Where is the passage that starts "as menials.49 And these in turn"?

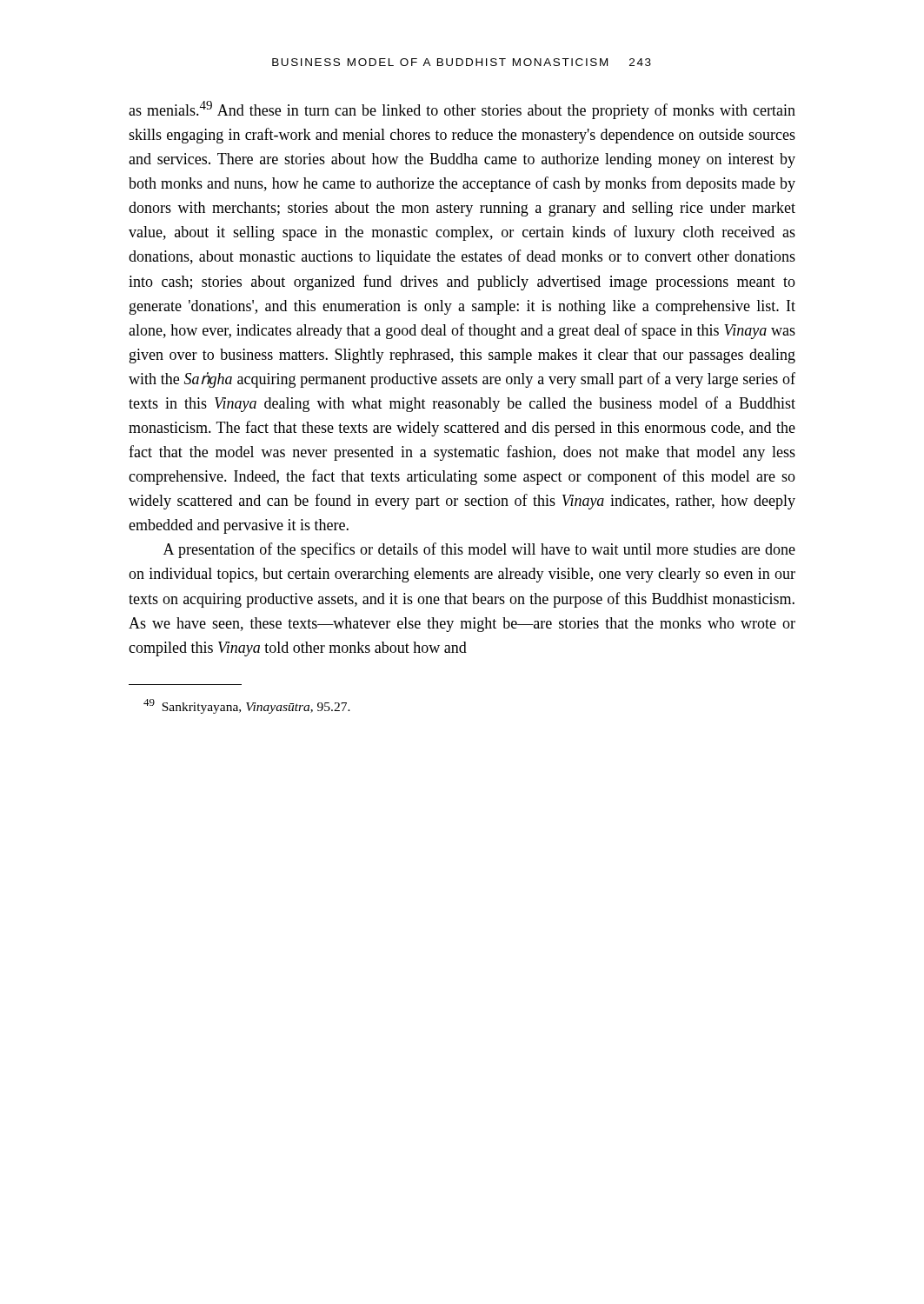462,316
